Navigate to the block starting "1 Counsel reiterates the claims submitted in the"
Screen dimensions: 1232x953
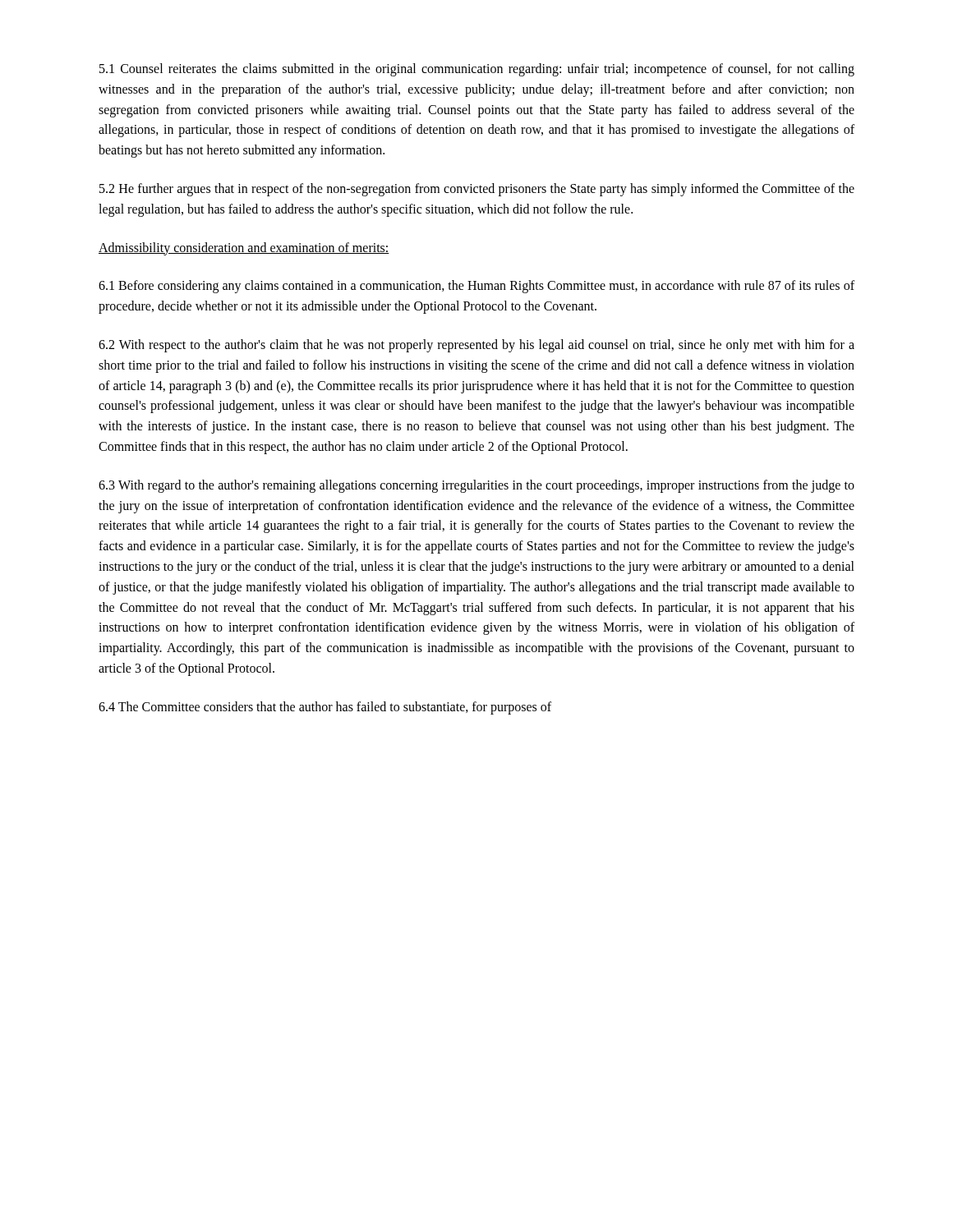(476, 109)
